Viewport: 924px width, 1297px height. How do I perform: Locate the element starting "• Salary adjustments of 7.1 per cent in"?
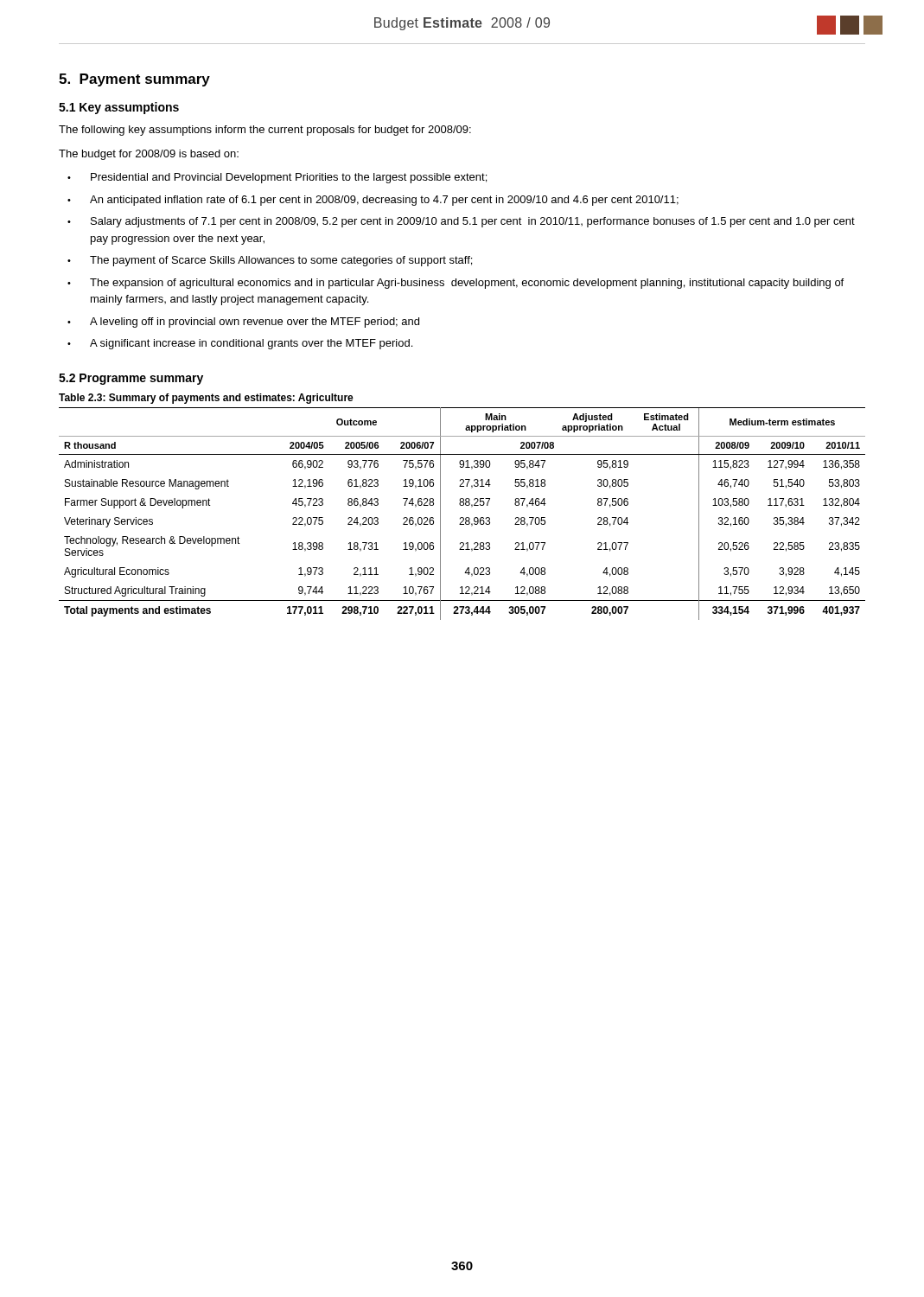tap(466, 230)
